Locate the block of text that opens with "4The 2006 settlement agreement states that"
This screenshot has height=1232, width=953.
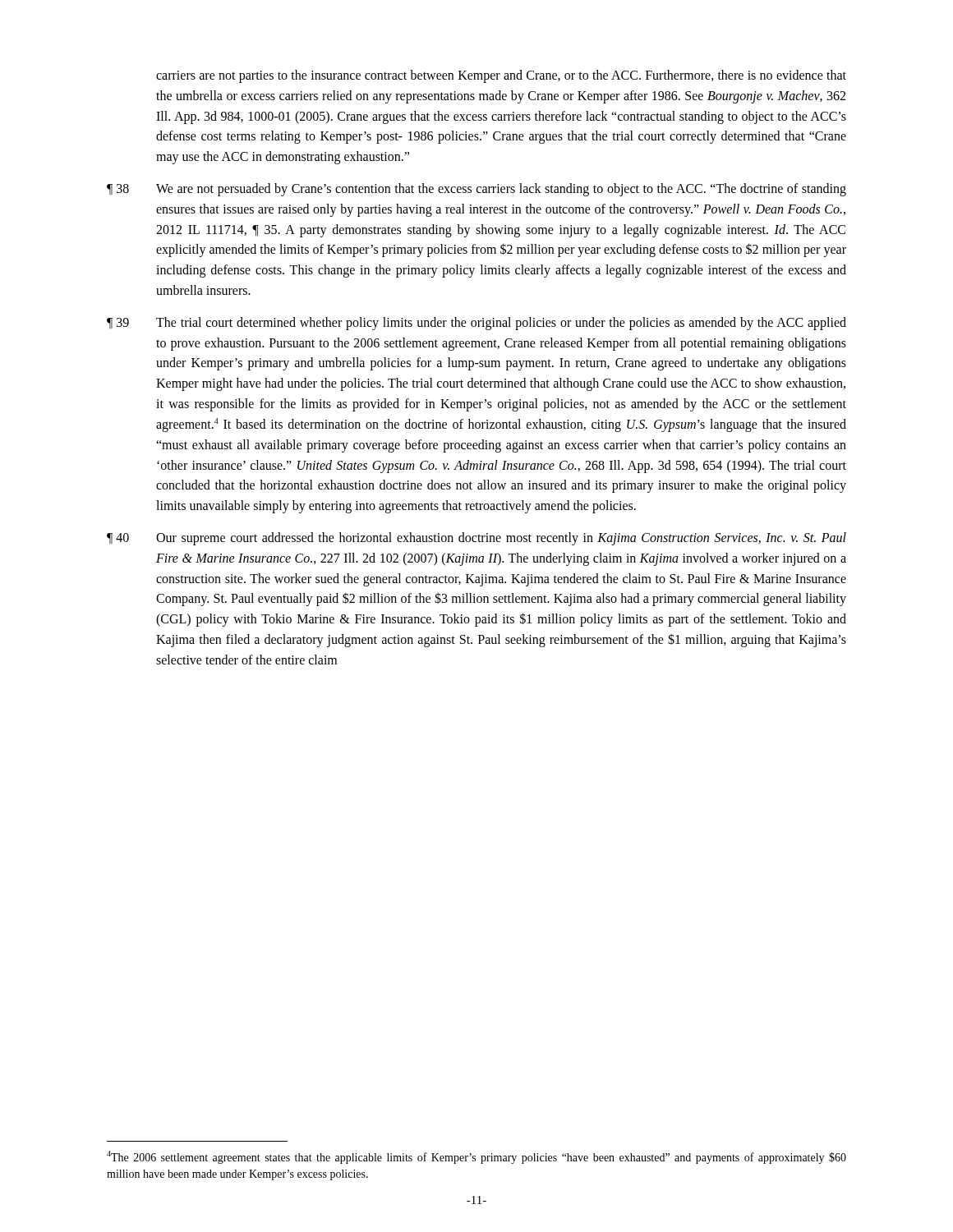tap(476, 1164)
